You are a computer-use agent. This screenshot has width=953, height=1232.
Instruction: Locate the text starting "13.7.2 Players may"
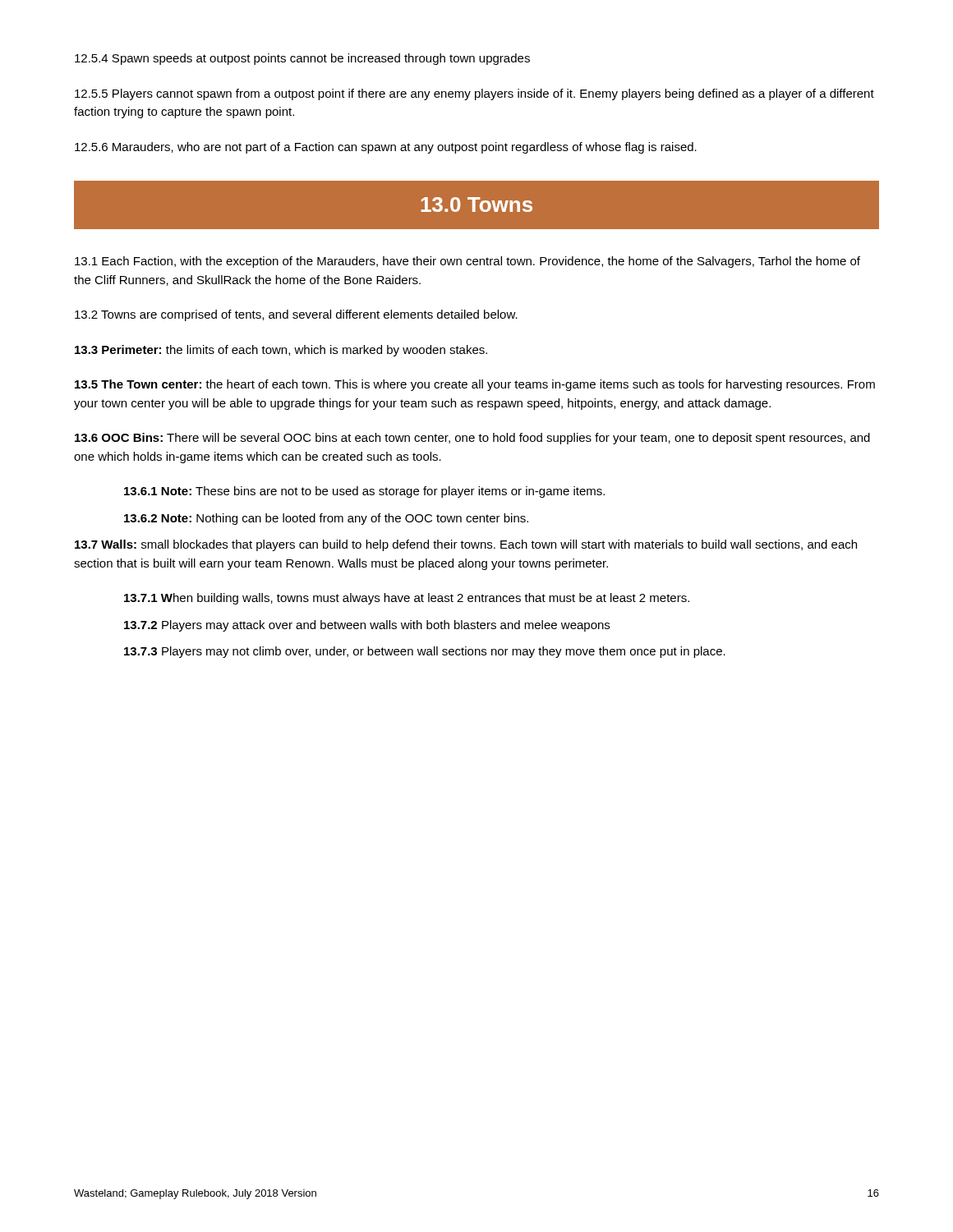tap(367, 624)
